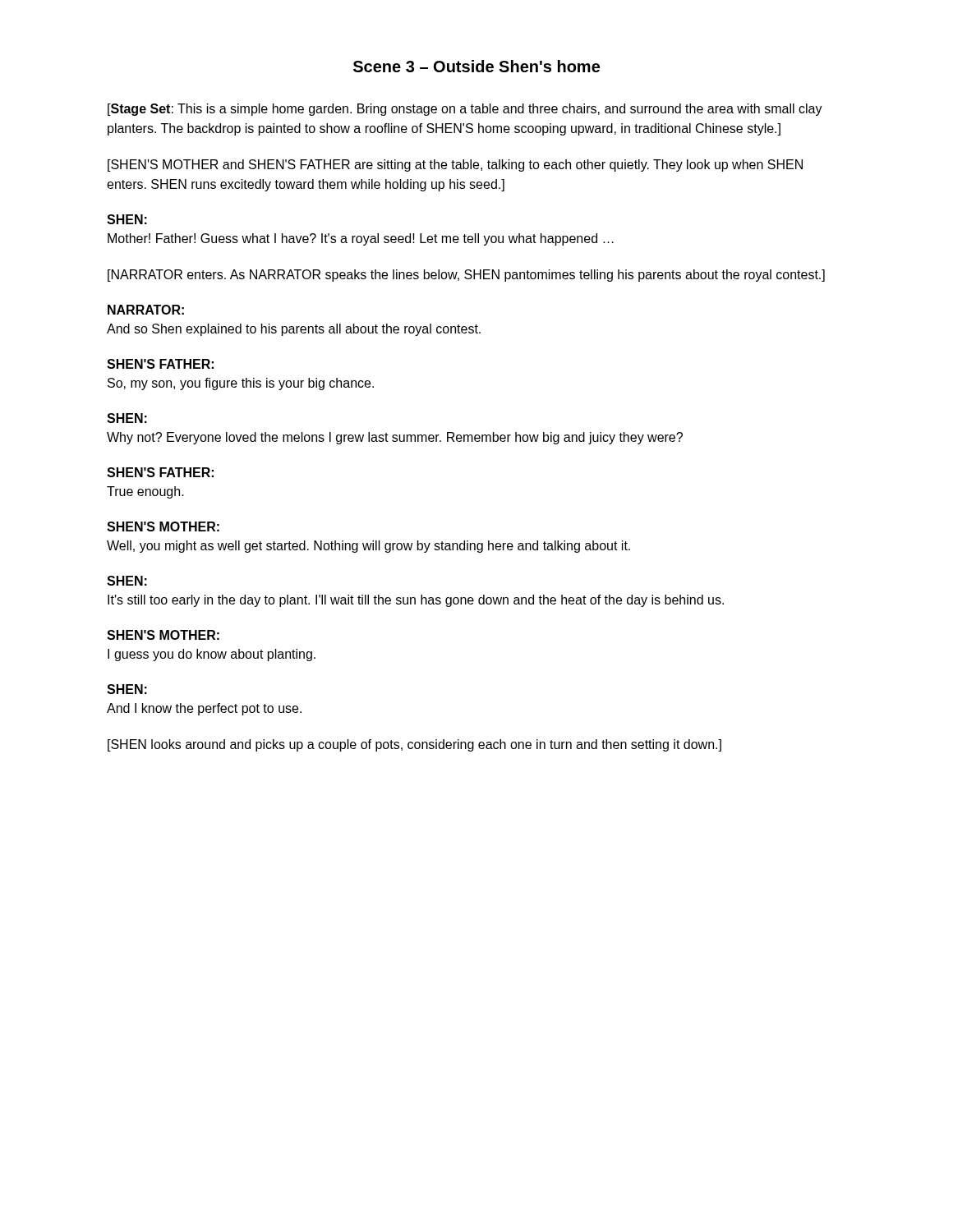
Task: Locate the region starting "NARRATOR: And so Shen explained"
Action: point(476,321)
